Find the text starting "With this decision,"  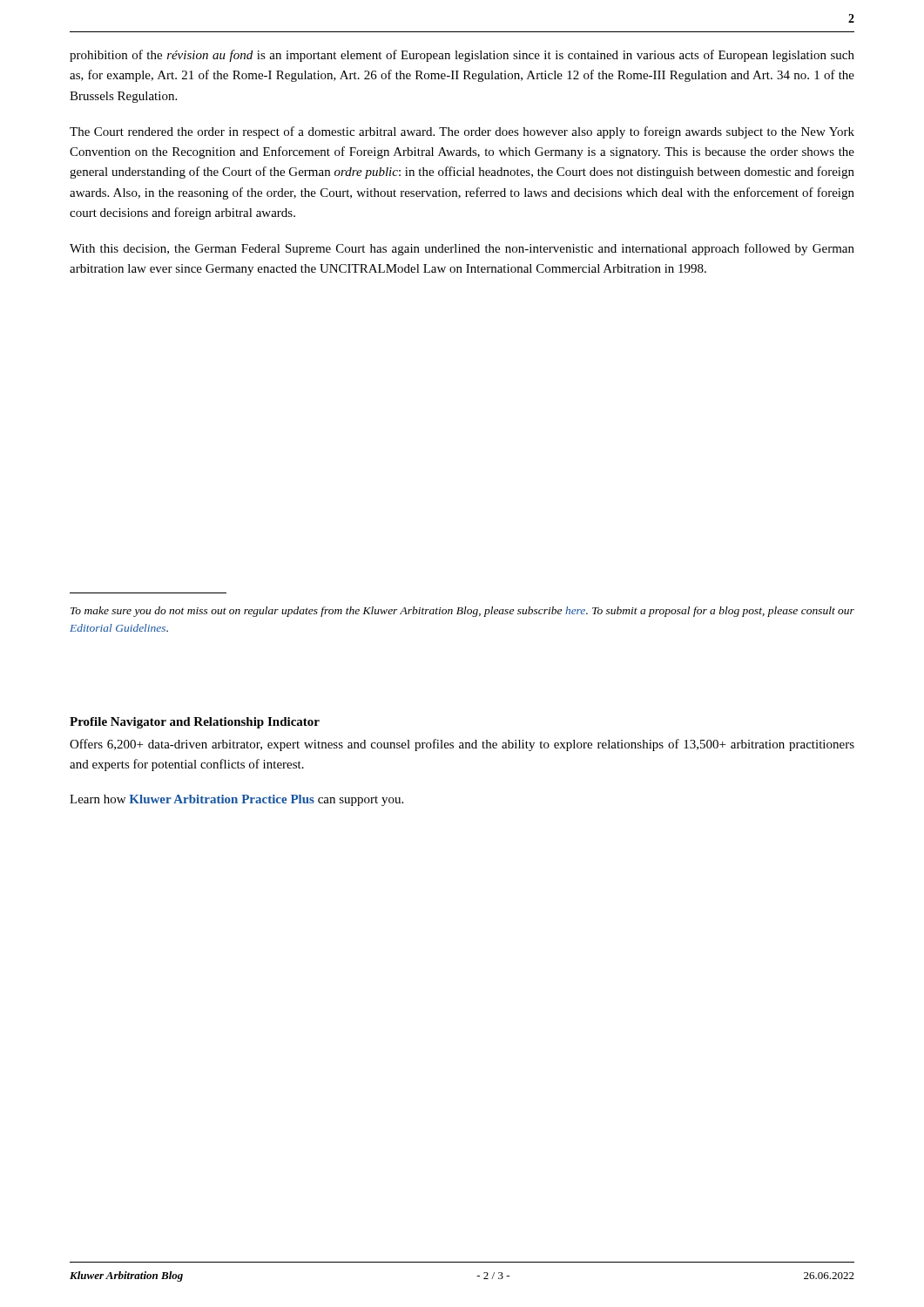point(462,258)
